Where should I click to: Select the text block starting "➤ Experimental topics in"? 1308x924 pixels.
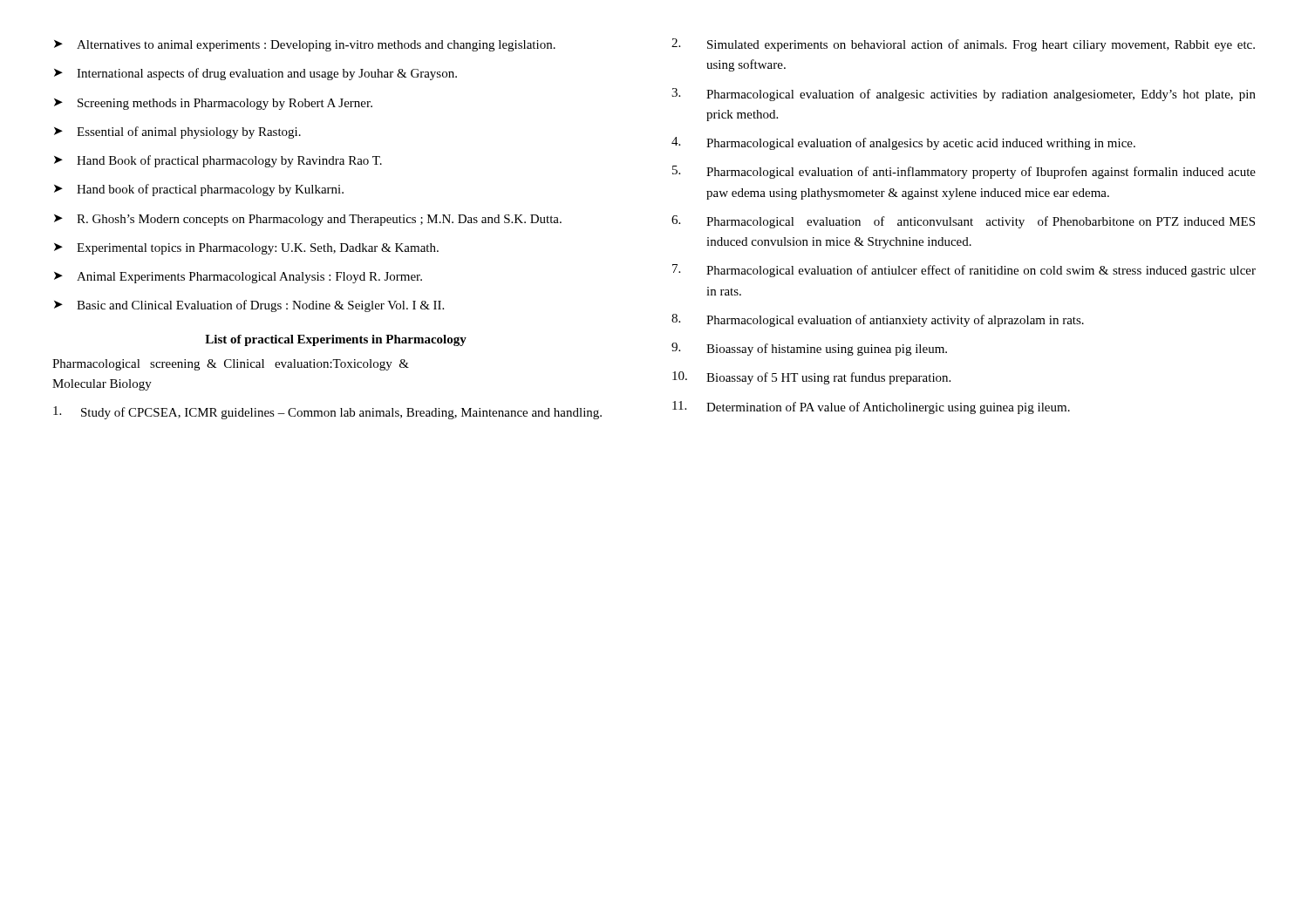point(336,248)
